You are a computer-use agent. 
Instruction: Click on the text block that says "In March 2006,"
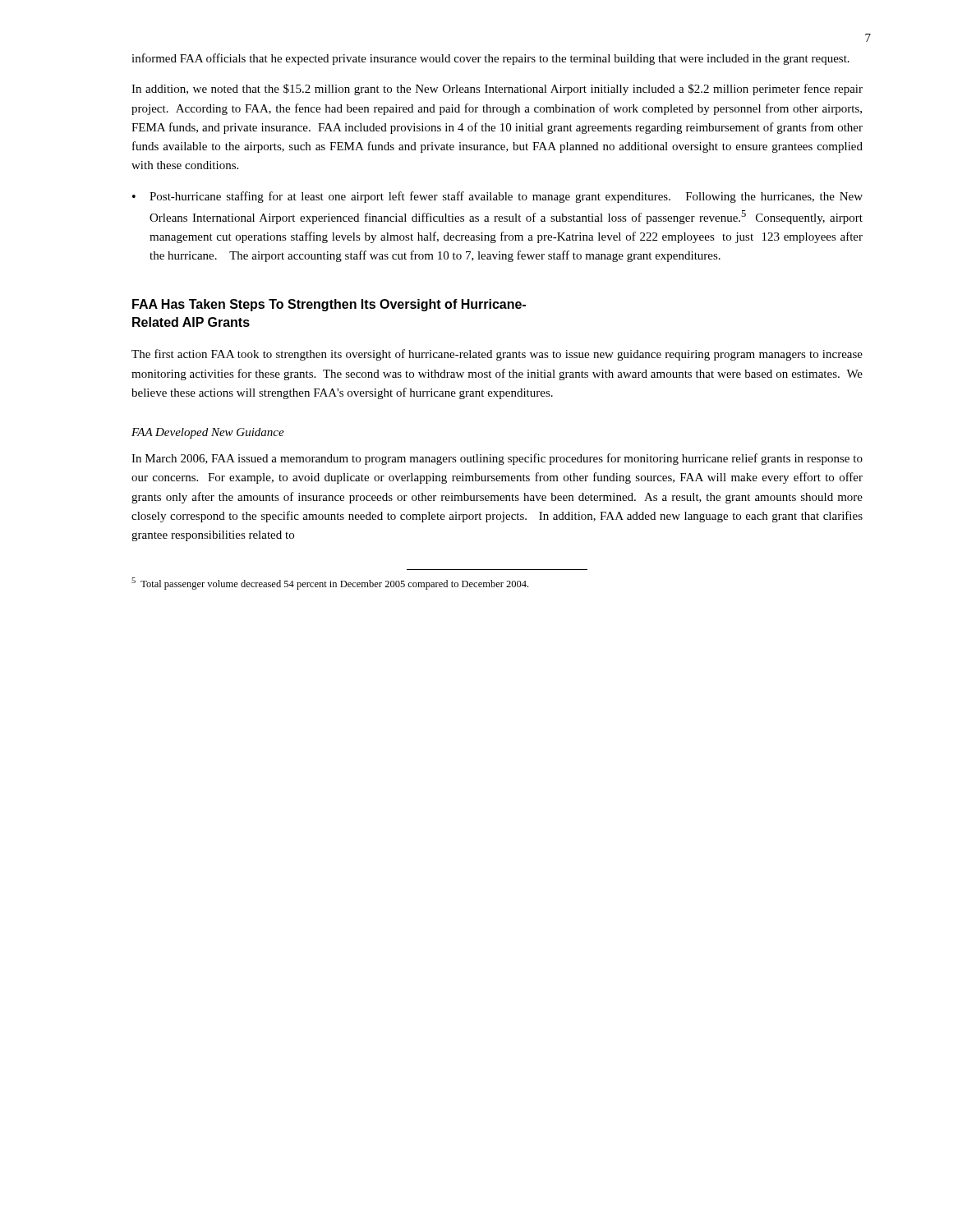coord(497,497)
